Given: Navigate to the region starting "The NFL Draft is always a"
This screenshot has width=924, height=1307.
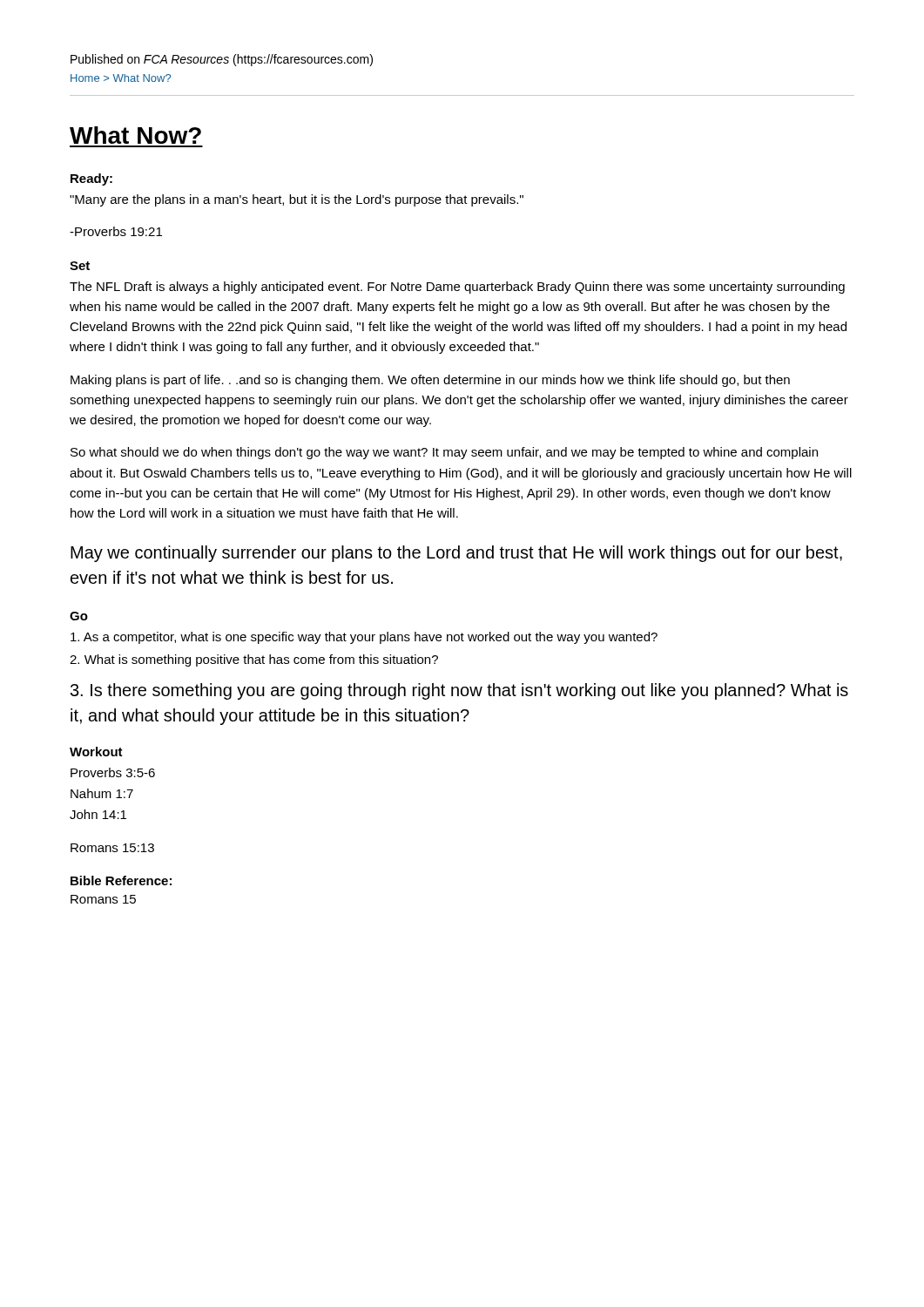Looking at the screenshot, I should 459,316.
